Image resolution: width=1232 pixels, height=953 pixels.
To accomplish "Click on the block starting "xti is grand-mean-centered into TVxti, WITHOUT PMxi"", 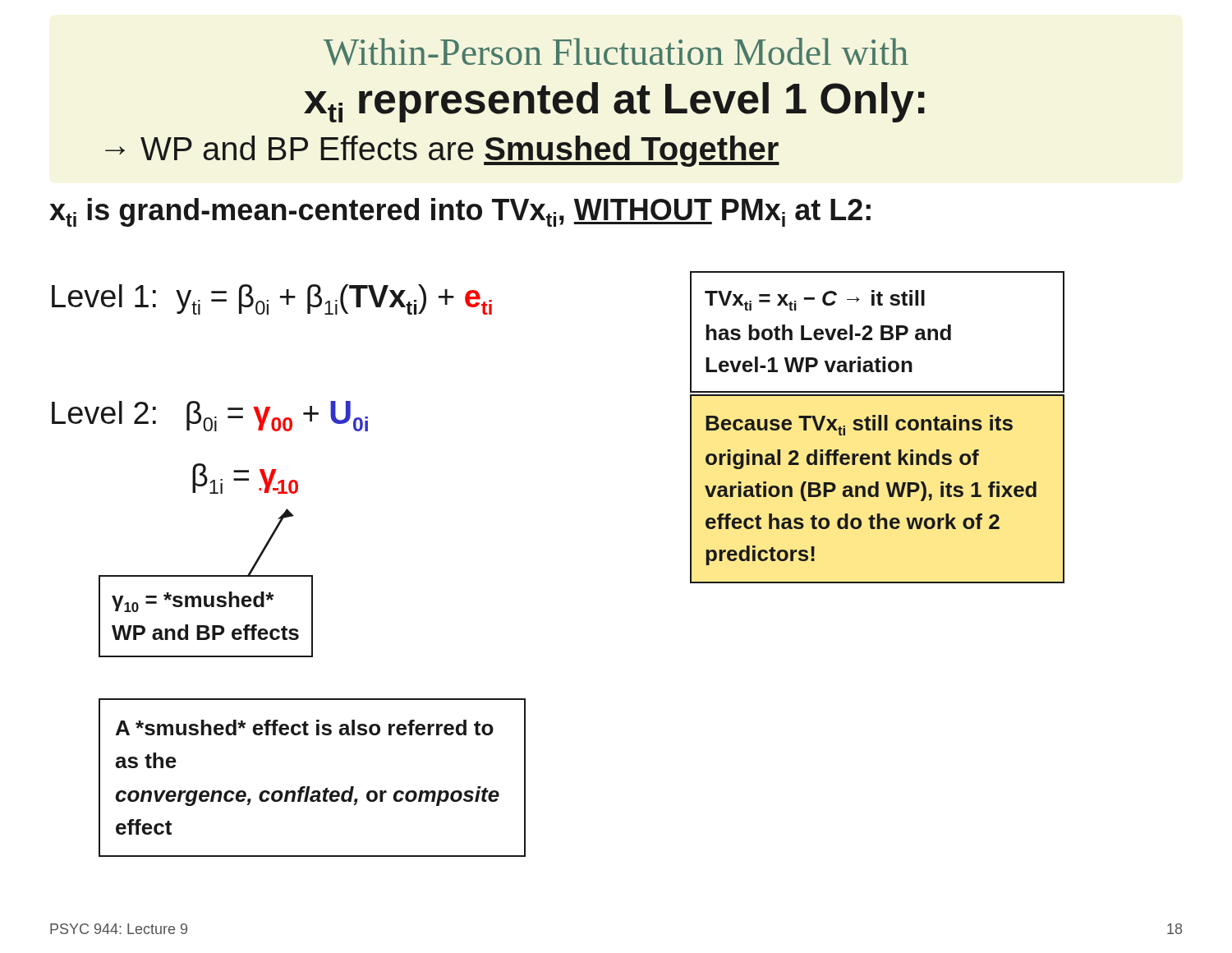I will pyautogui.click(x=461, y=212).
